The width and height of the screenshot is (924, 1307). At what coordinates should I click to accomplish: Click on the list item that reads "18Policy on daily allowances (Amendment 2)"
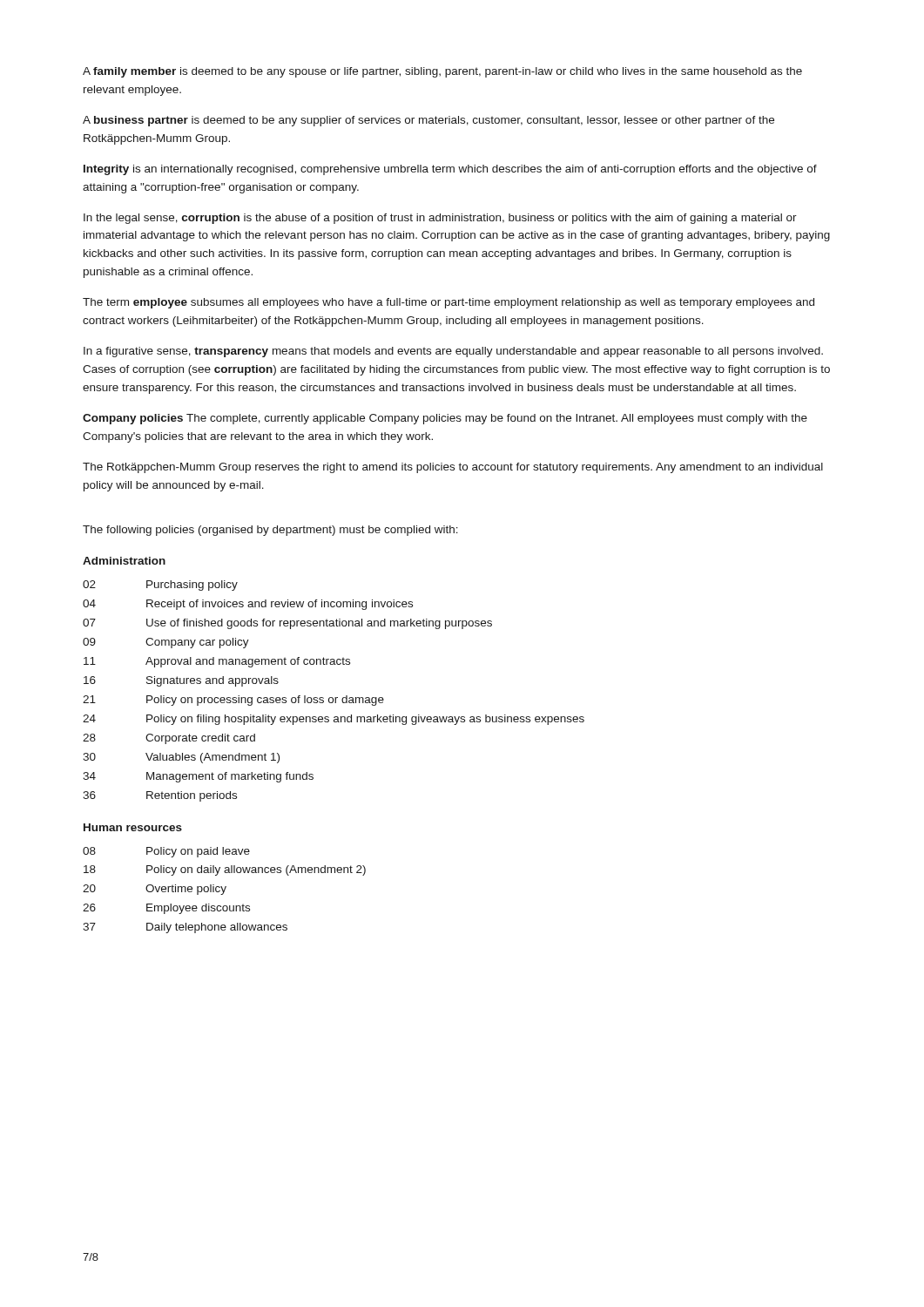(x=225, y=870)
